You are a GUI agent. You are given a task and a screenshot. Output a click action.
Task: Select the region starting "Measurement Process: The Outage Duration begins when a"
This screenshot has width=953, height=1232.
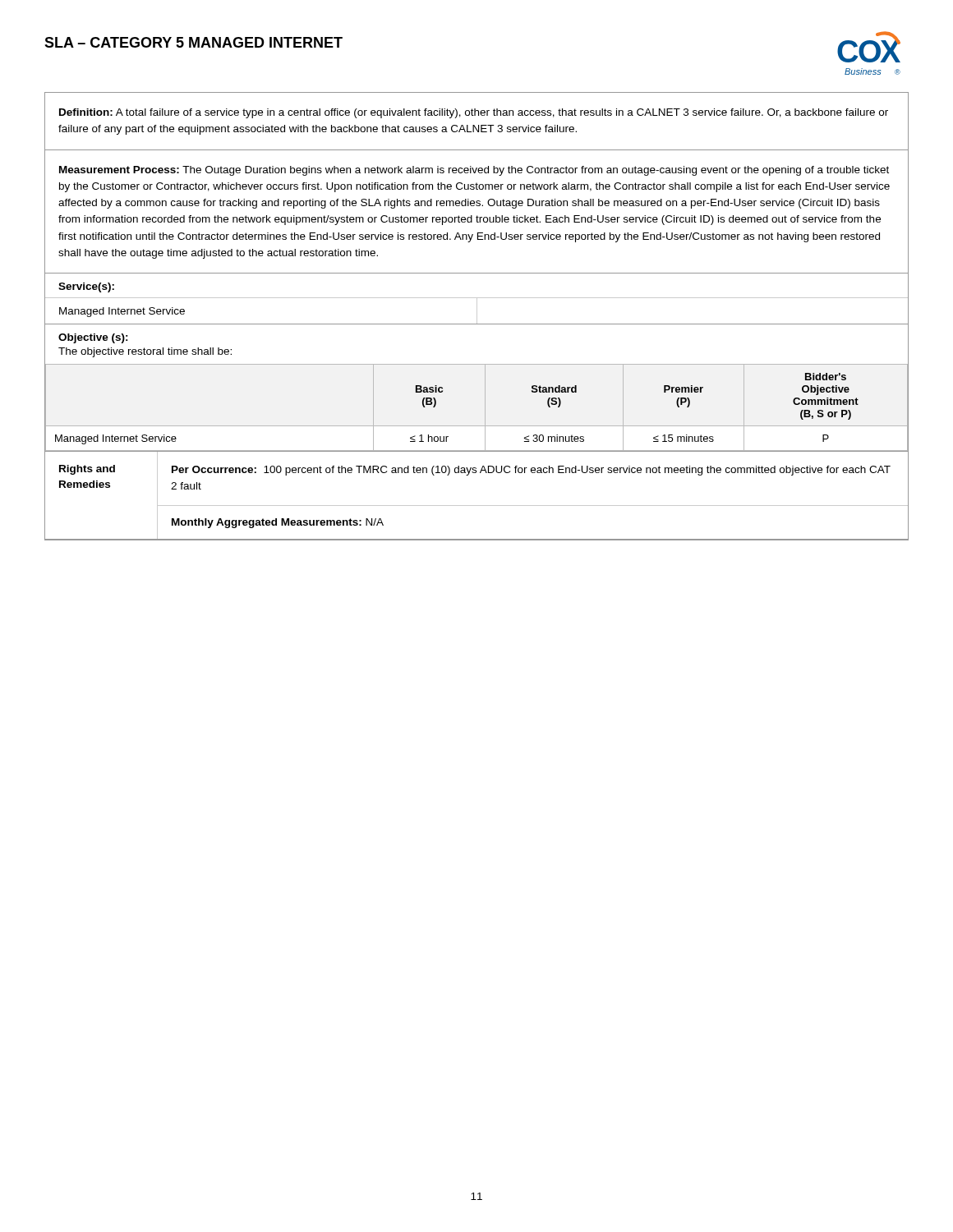tap(474, 211)
